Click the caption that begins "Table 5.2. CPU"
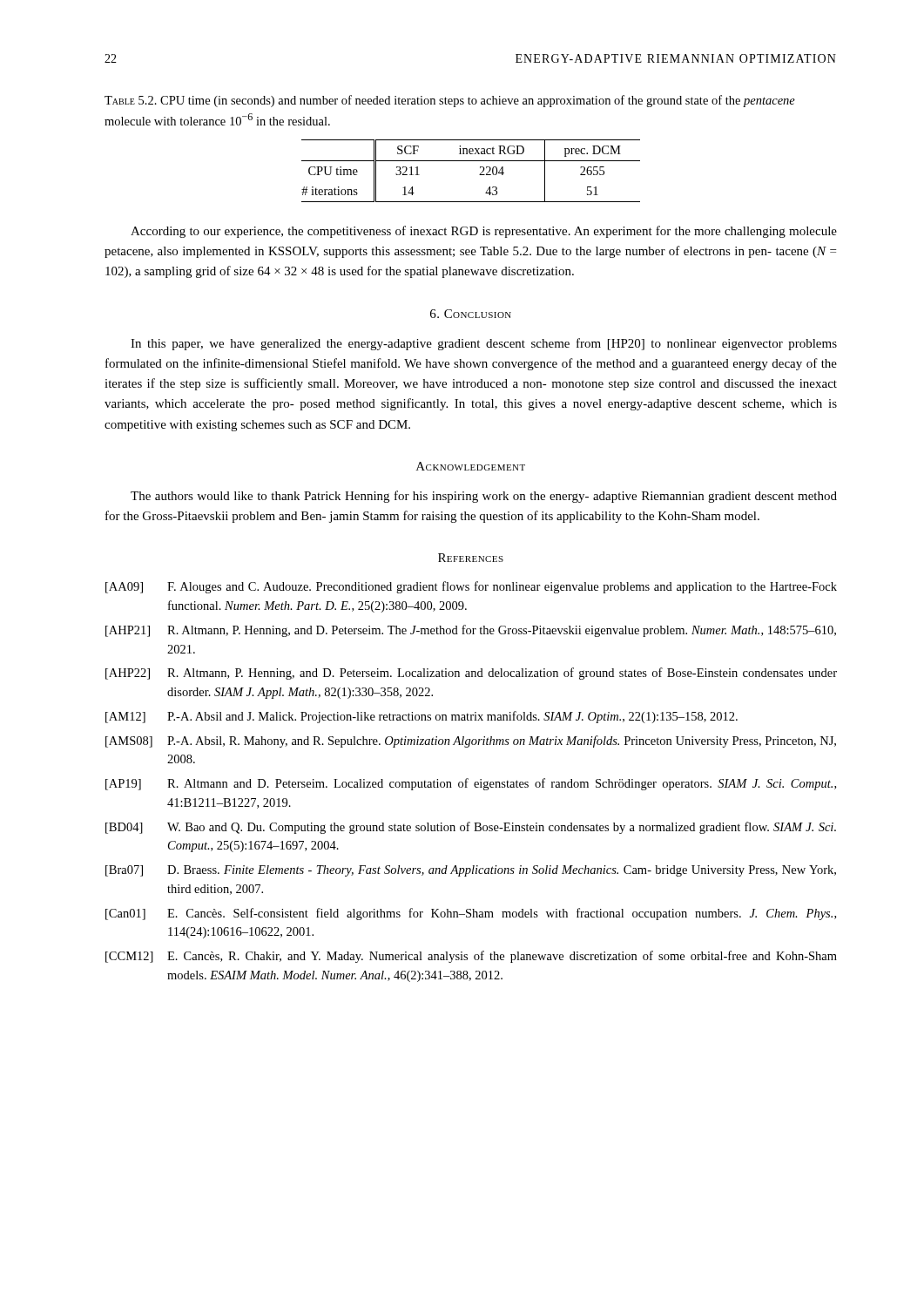The width and height of the screenshot is (924, 1307). [450, 111]
